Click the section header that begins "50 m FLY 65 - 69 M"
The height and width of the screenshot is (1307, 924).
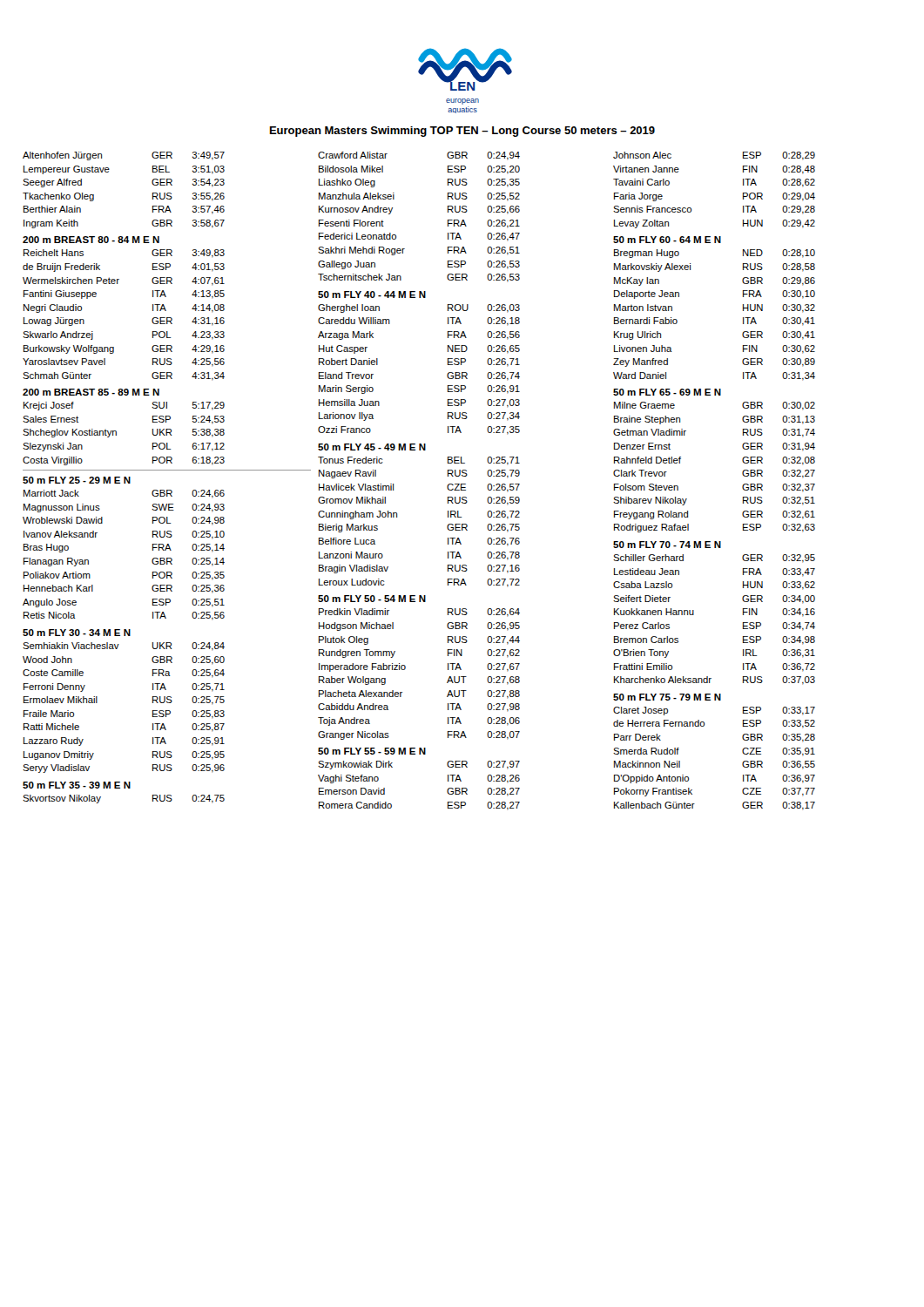point(667,392)
